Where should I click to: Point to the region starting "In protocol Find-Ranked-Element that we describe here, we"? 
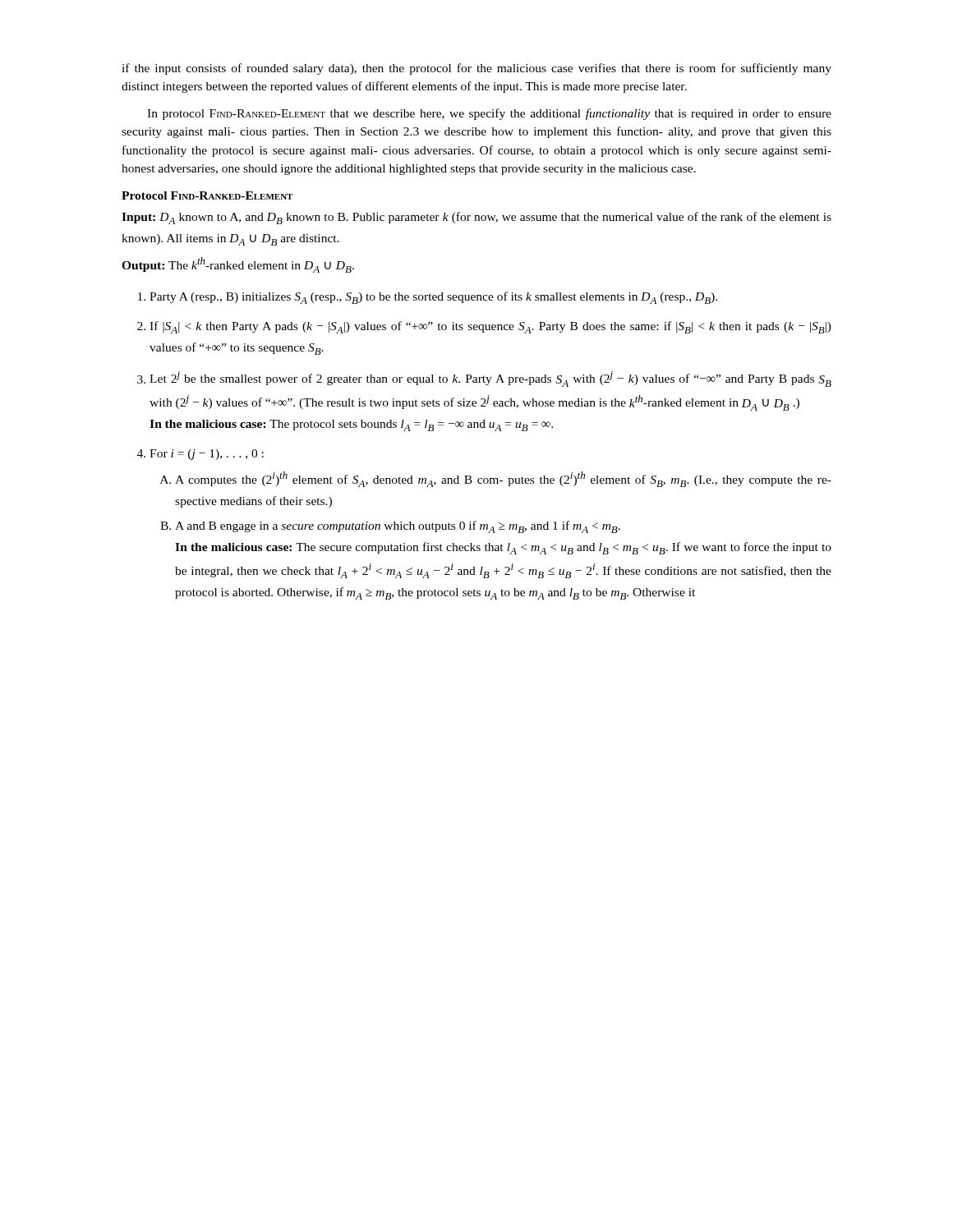476,141
